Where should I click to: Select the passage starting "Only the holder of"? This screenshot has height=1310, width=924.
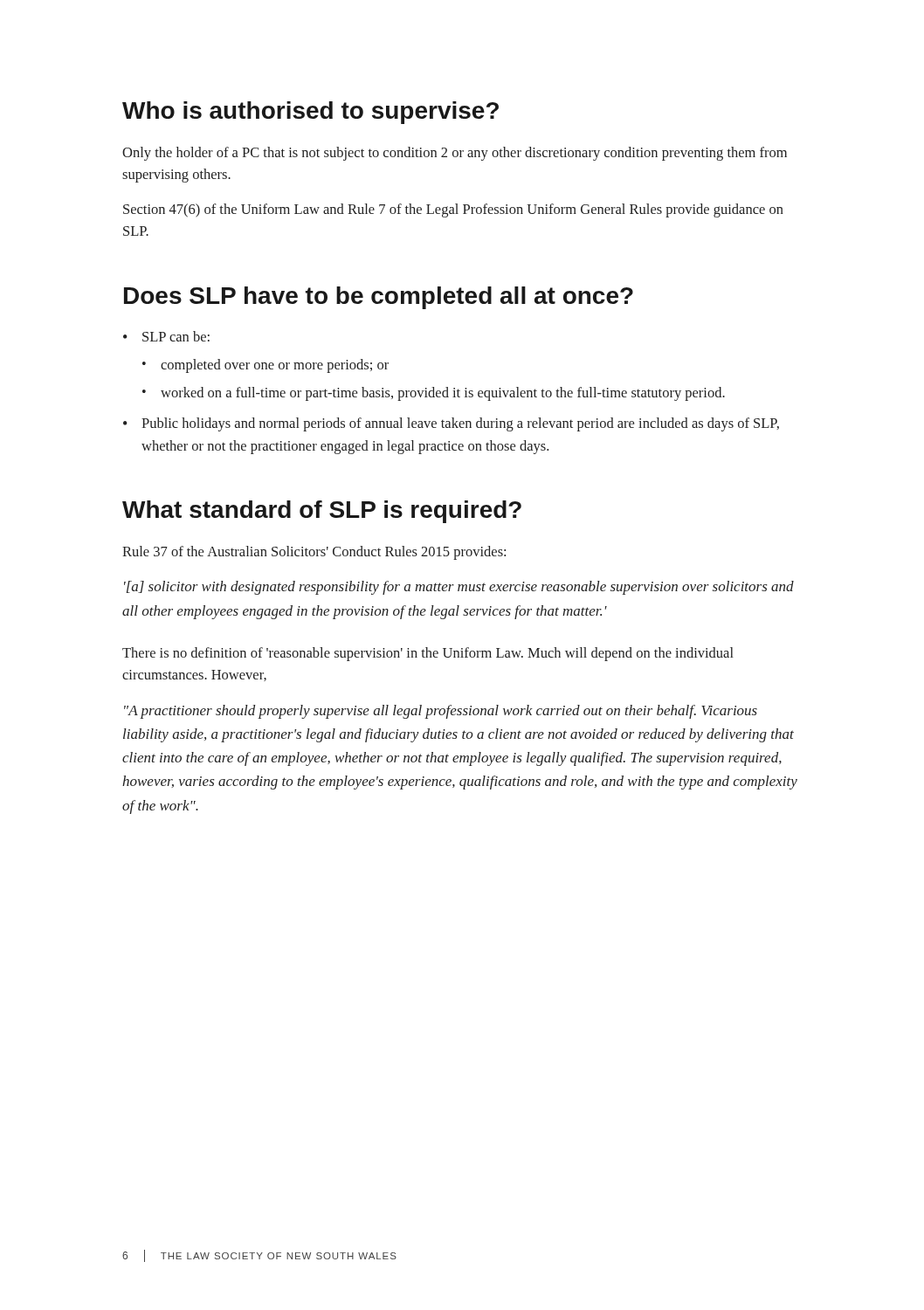pos(455,163)
